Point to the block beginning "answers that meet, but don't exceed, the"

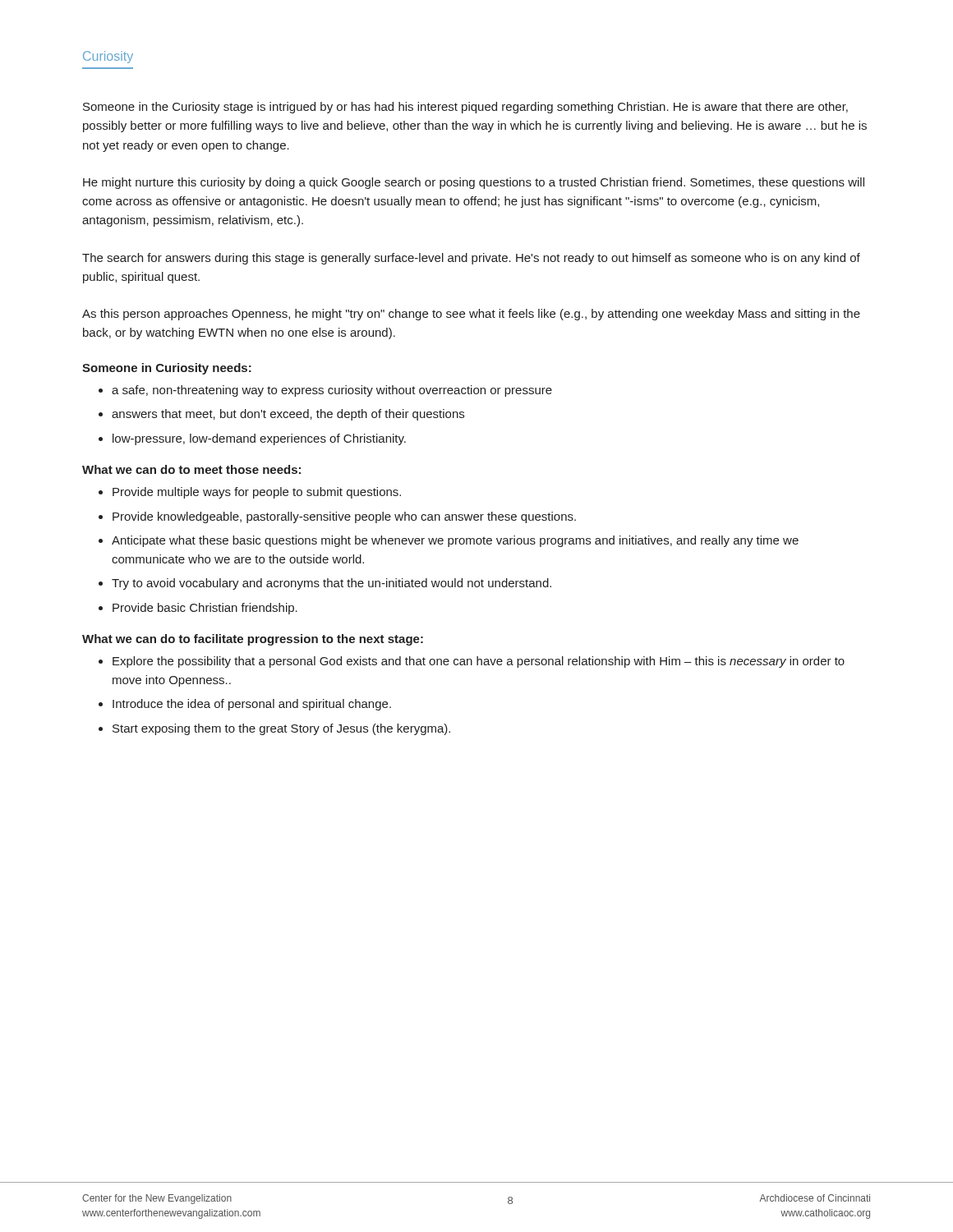click(x=288, y=414)
